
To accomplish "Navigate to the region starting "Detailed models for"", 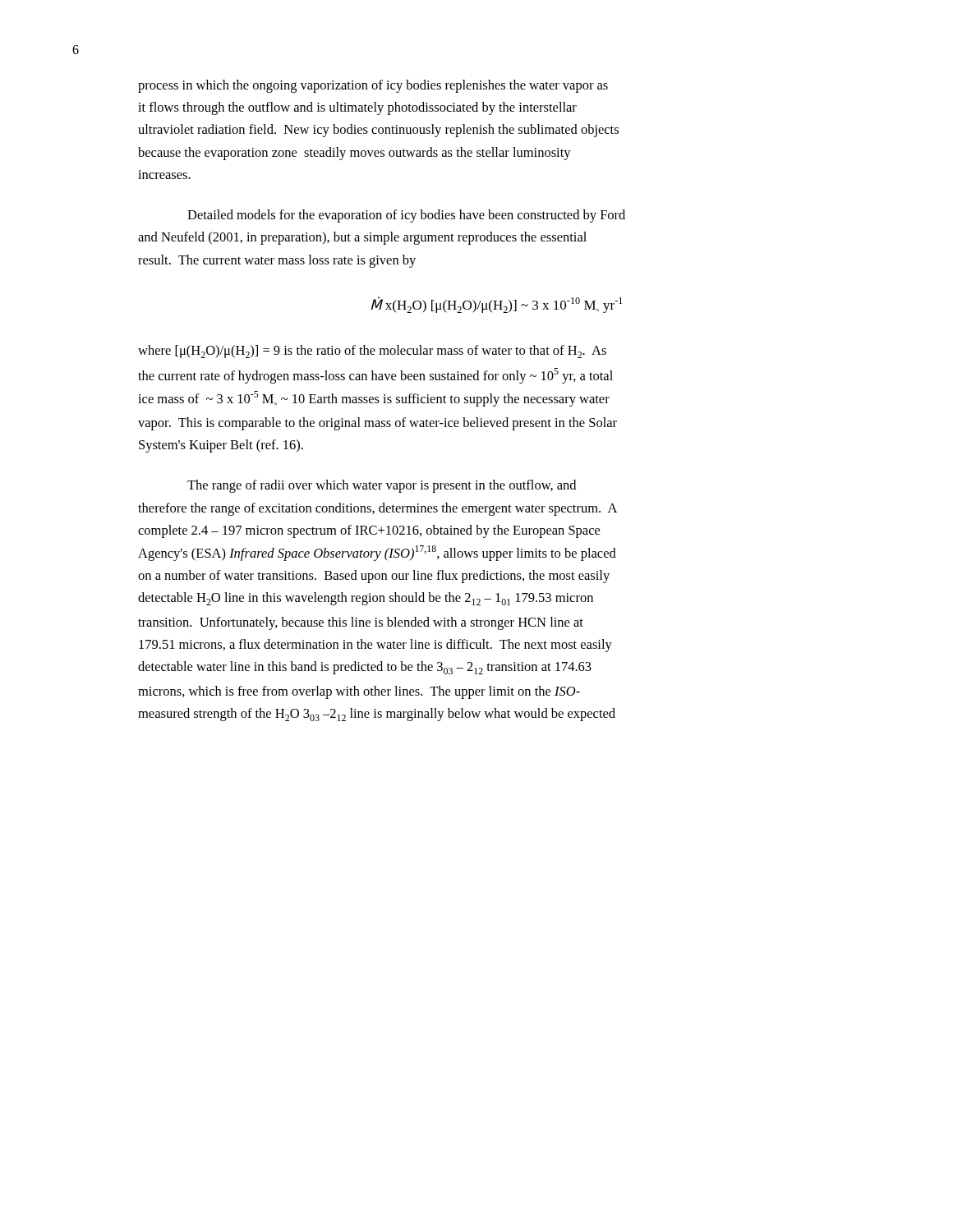I will point(496,237).
